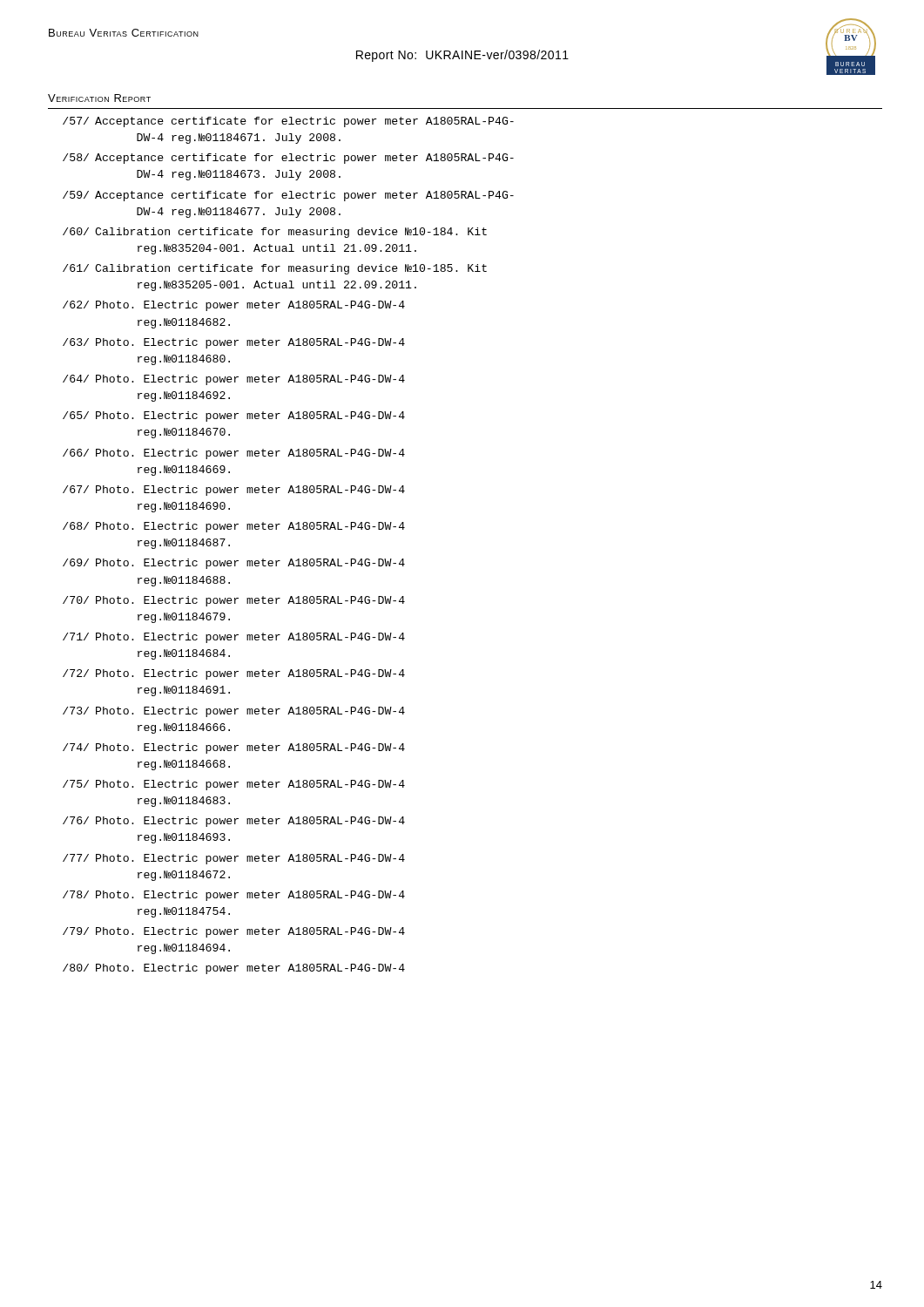
Task: Find the list item that reads "/78/ Photo. Electric power meter A1805RAL-P4G-DW-4 reg.№01184754."
Action: [x=234, y=896]
